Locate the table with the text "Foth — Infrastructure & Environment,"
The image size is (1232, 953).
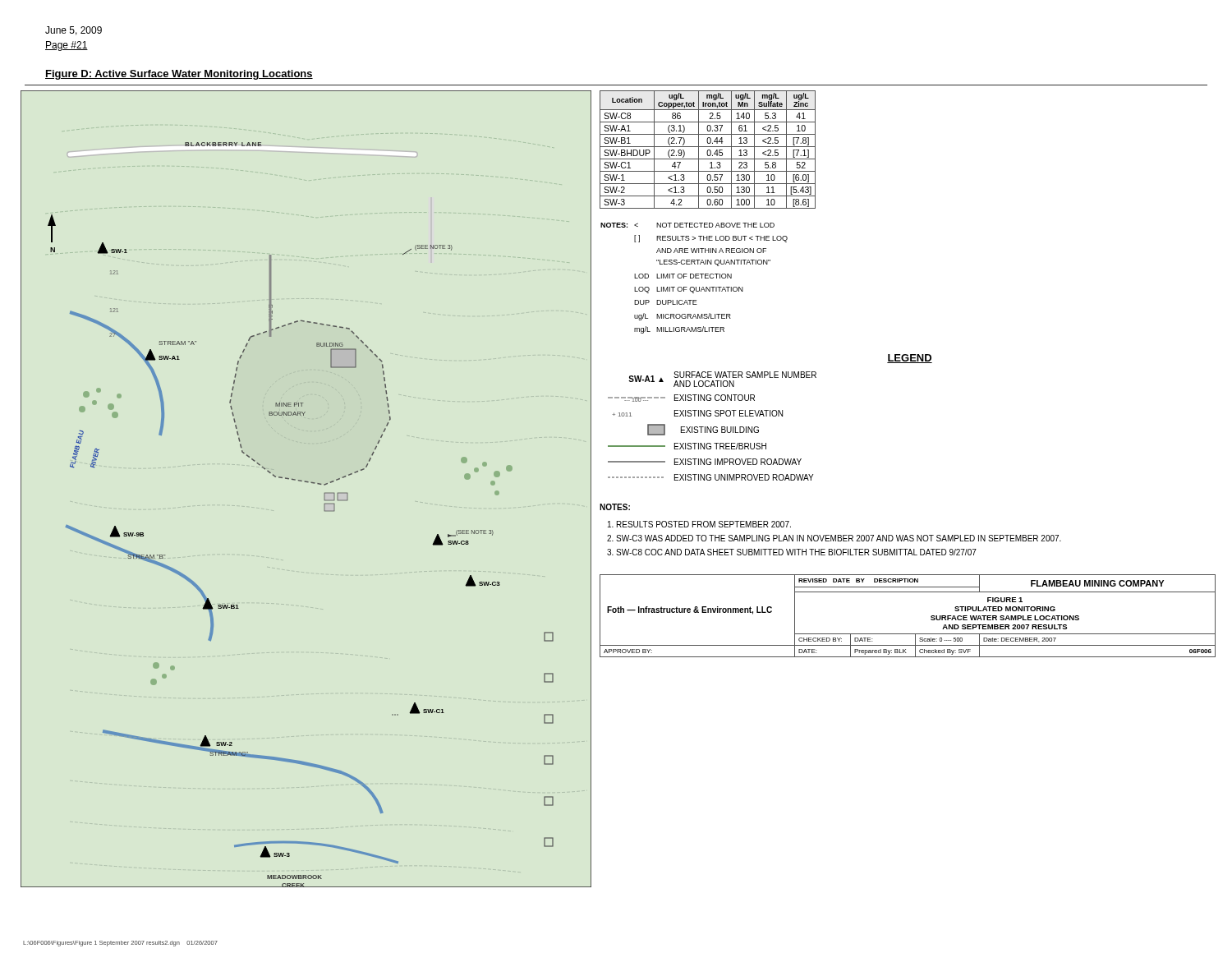[910, 615]
